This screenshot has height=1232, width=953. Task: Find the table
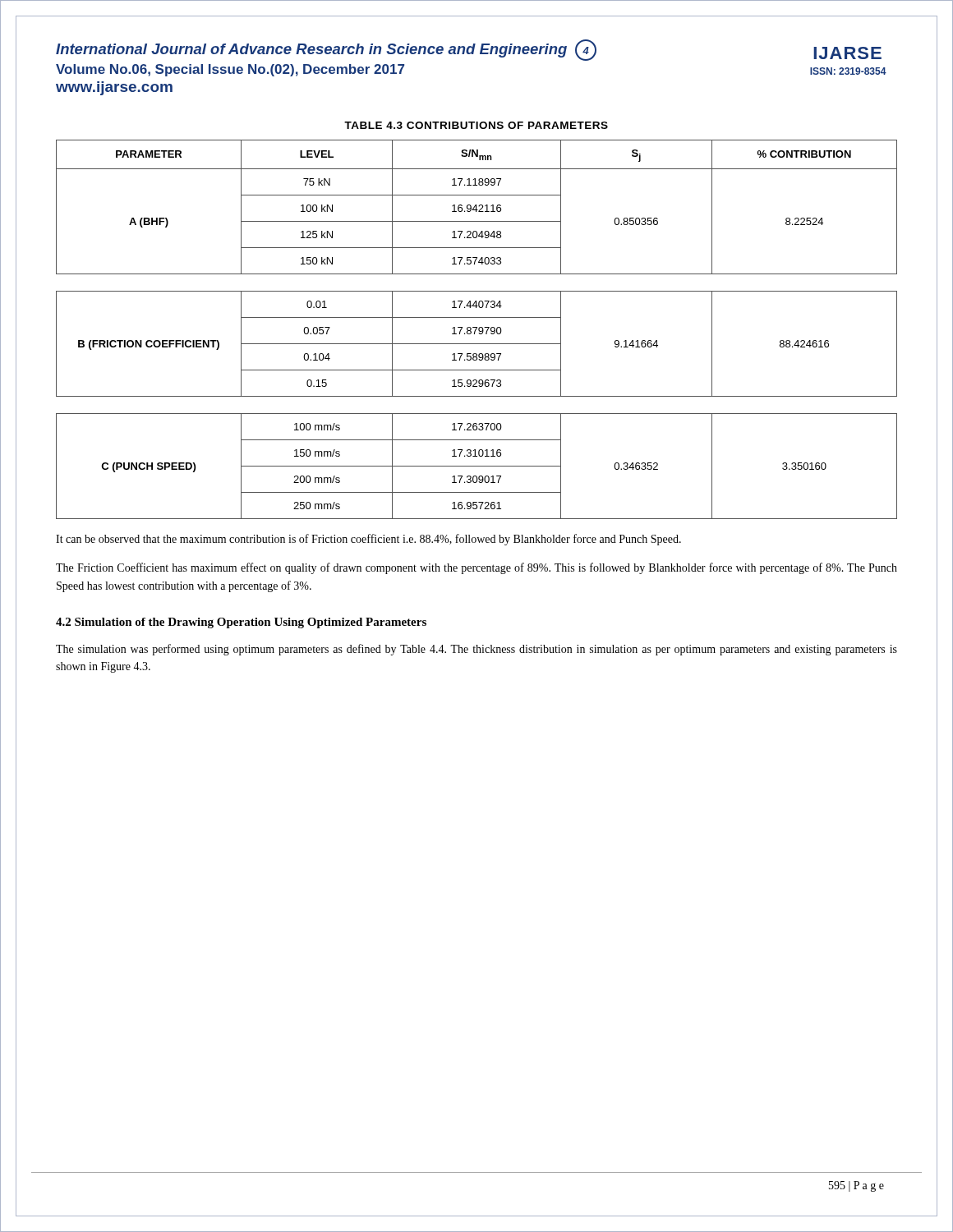[476, 329]
